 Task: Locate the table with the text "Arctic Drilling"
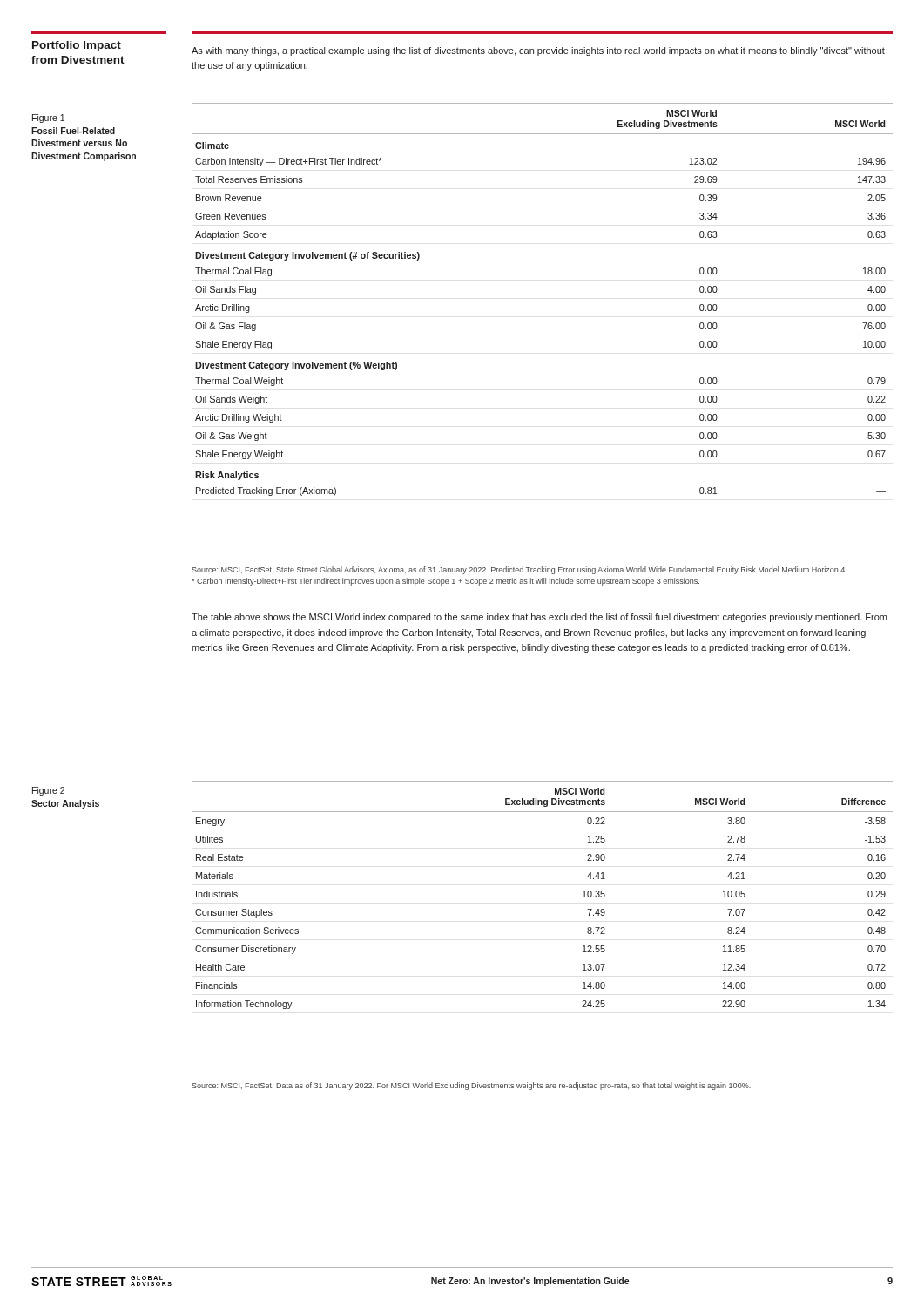[542, 302]
